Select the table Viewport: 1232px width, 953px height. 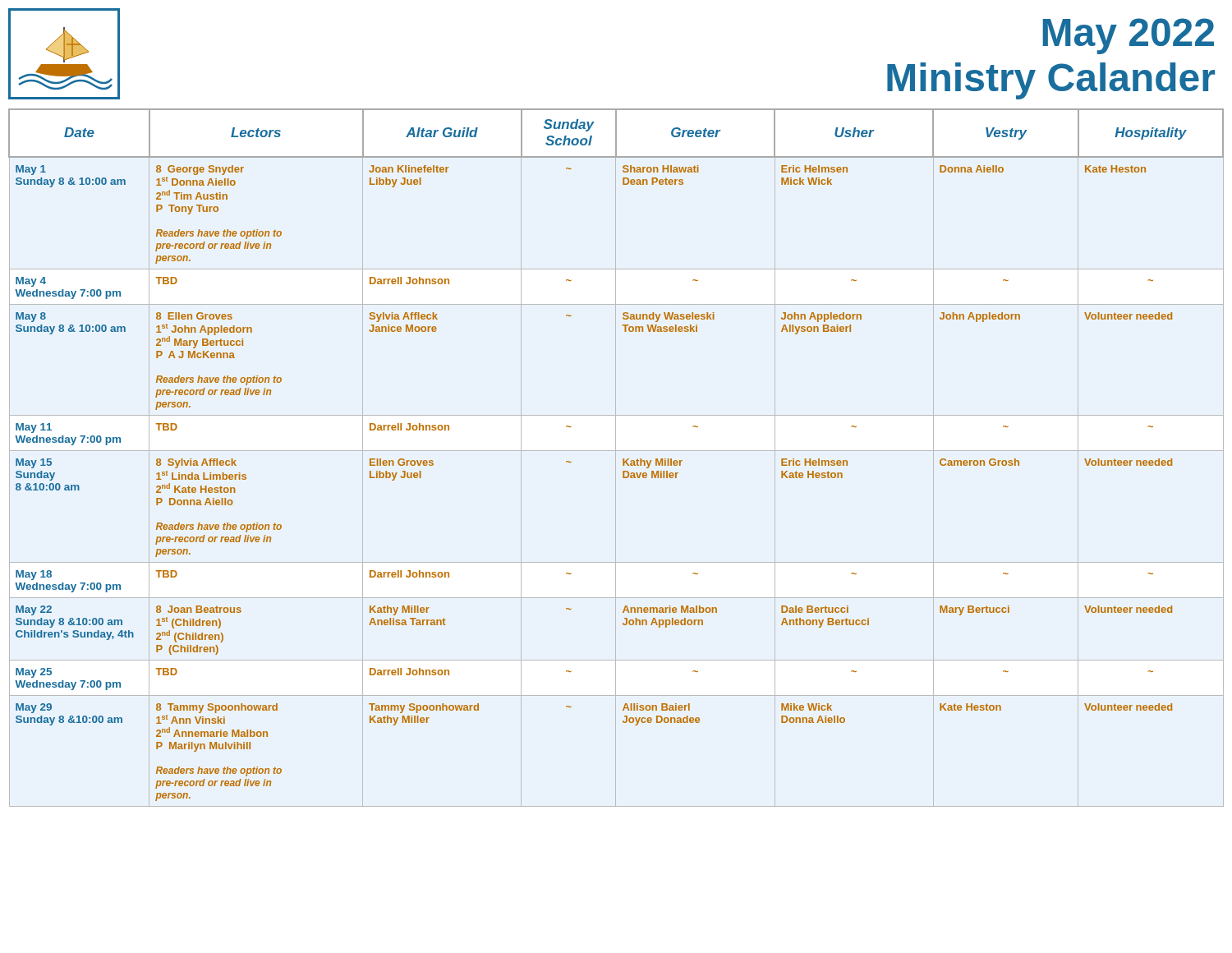pyautogui.click(x=616, y=458)
